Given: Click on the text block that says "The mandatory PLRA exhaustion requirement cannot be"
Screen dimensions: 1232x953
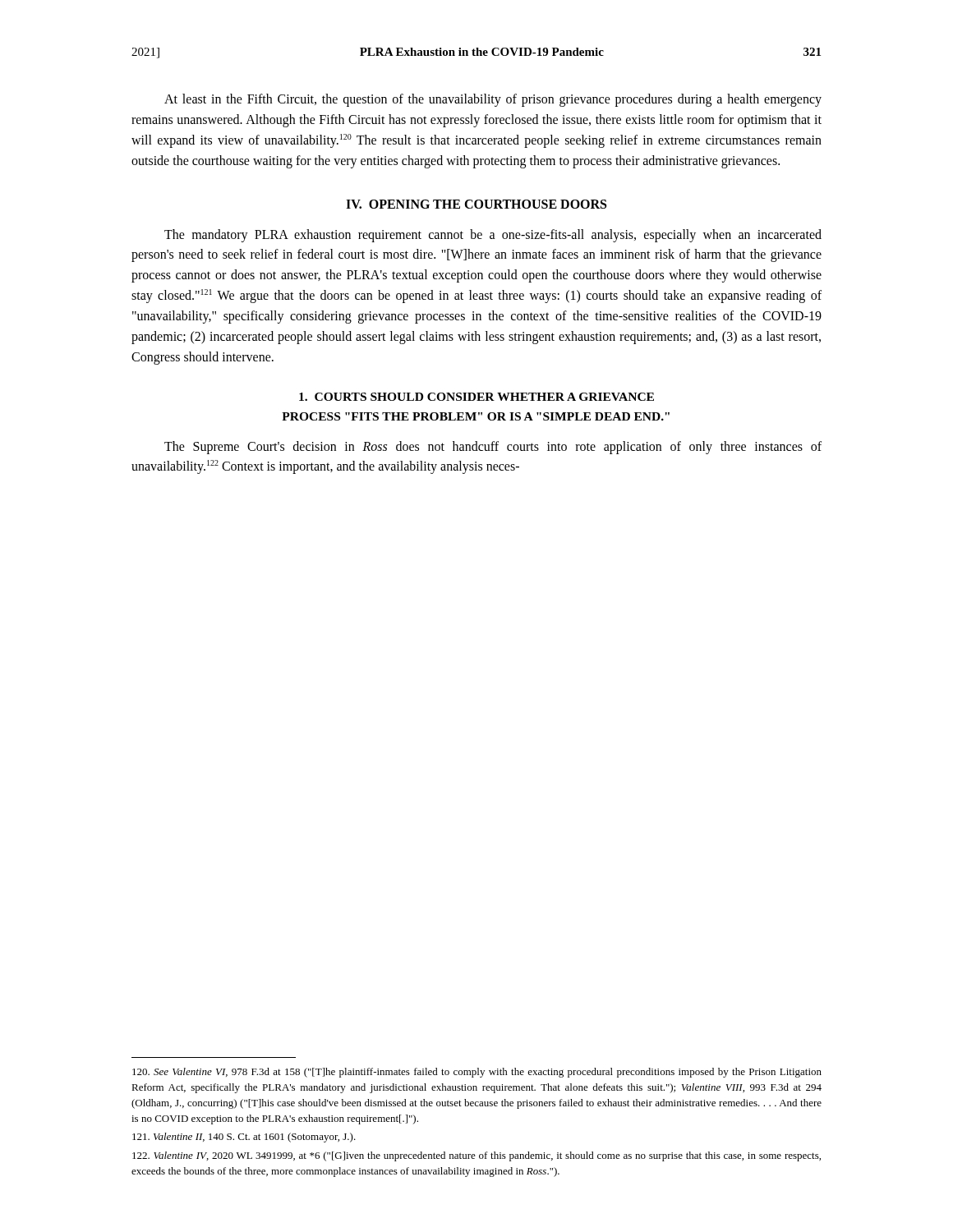Looking at the screenshot, I should (x=476, y=296).
